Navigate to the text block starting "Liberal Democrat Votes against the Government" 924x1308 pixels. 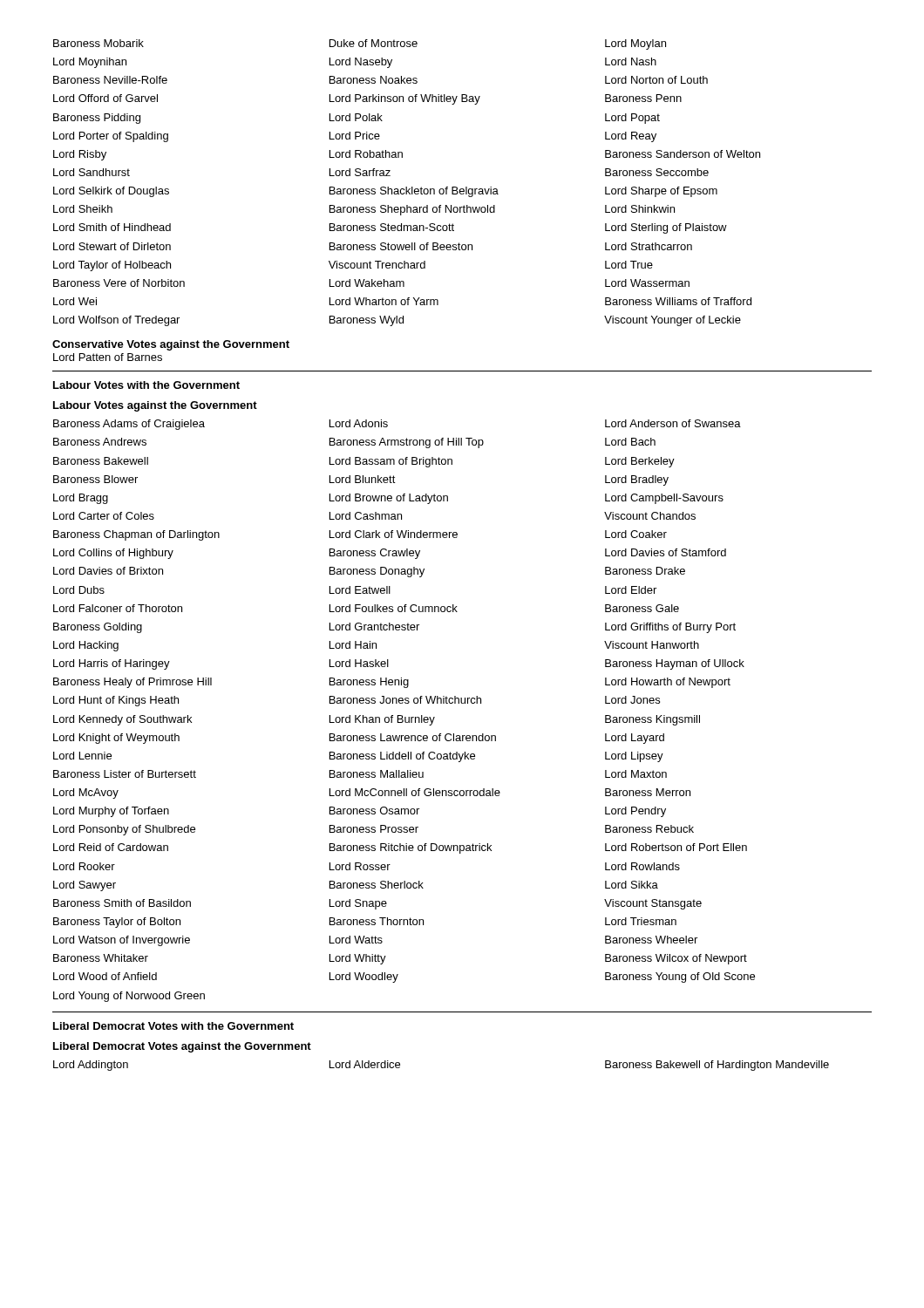click(x=182, y=1046)
